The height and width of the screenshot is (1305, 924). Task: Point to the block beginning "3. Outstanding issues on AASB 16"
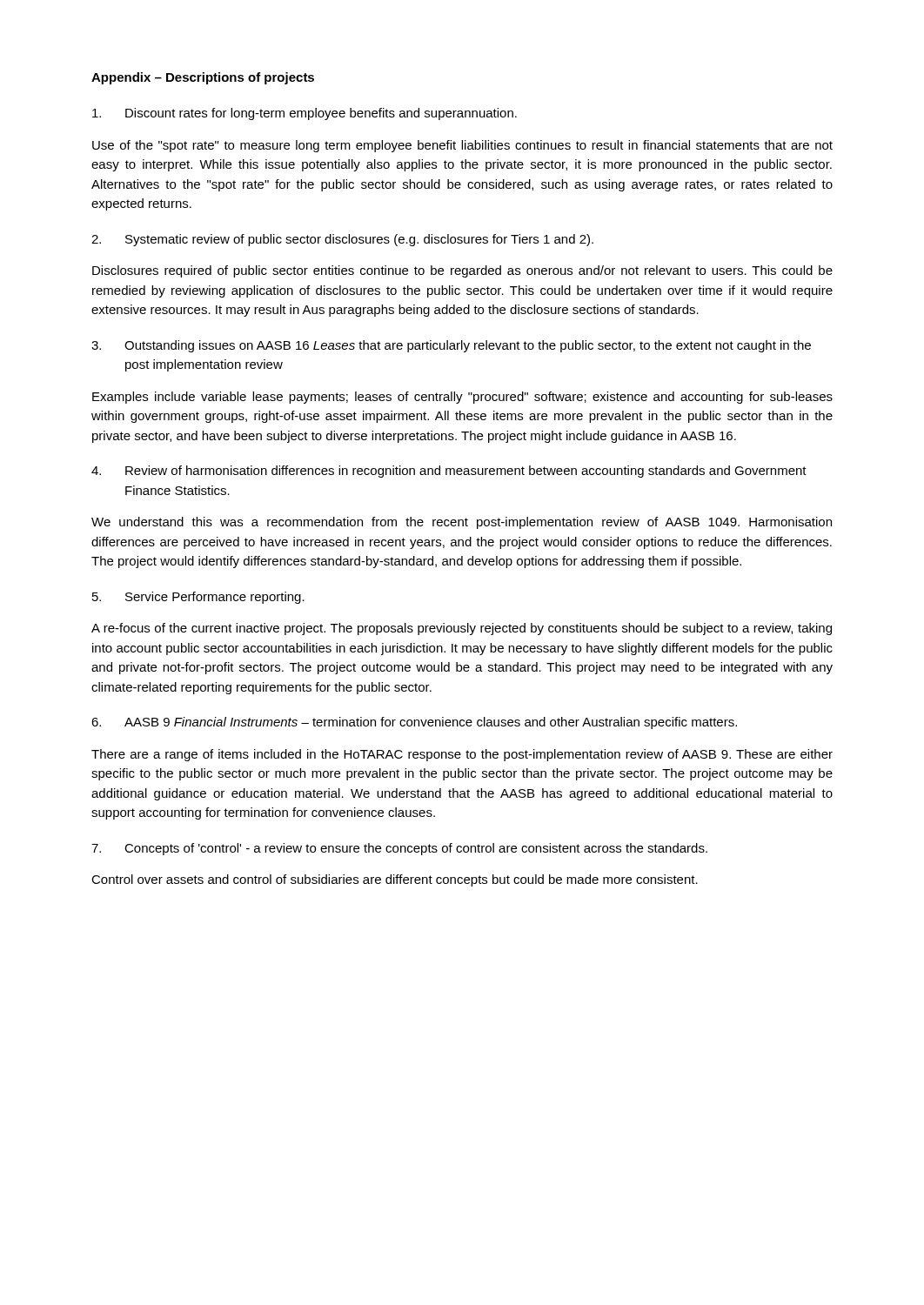pyautogui.click(x=462, y=355)
